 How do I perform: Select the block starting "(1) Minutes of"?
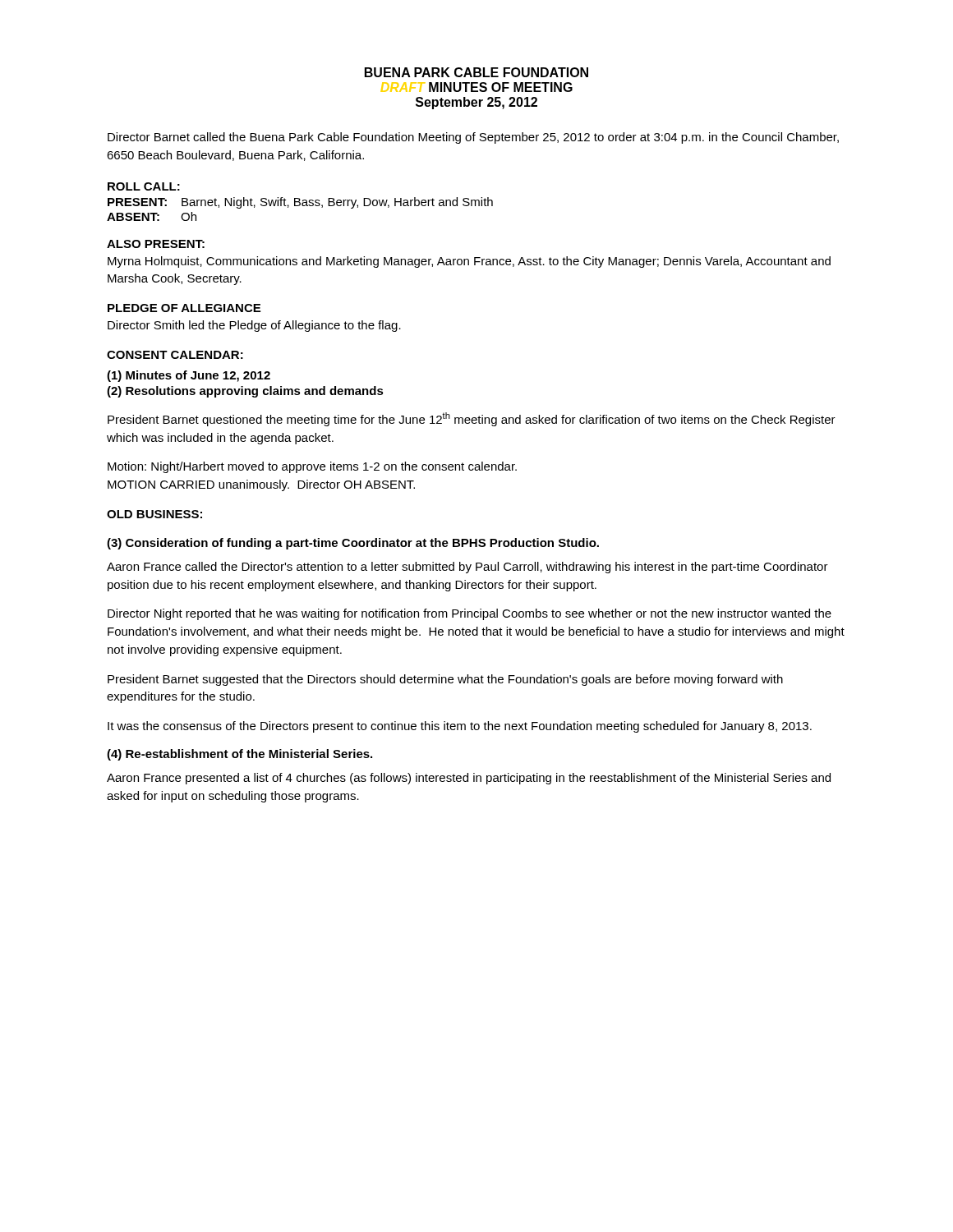point(189,375)
